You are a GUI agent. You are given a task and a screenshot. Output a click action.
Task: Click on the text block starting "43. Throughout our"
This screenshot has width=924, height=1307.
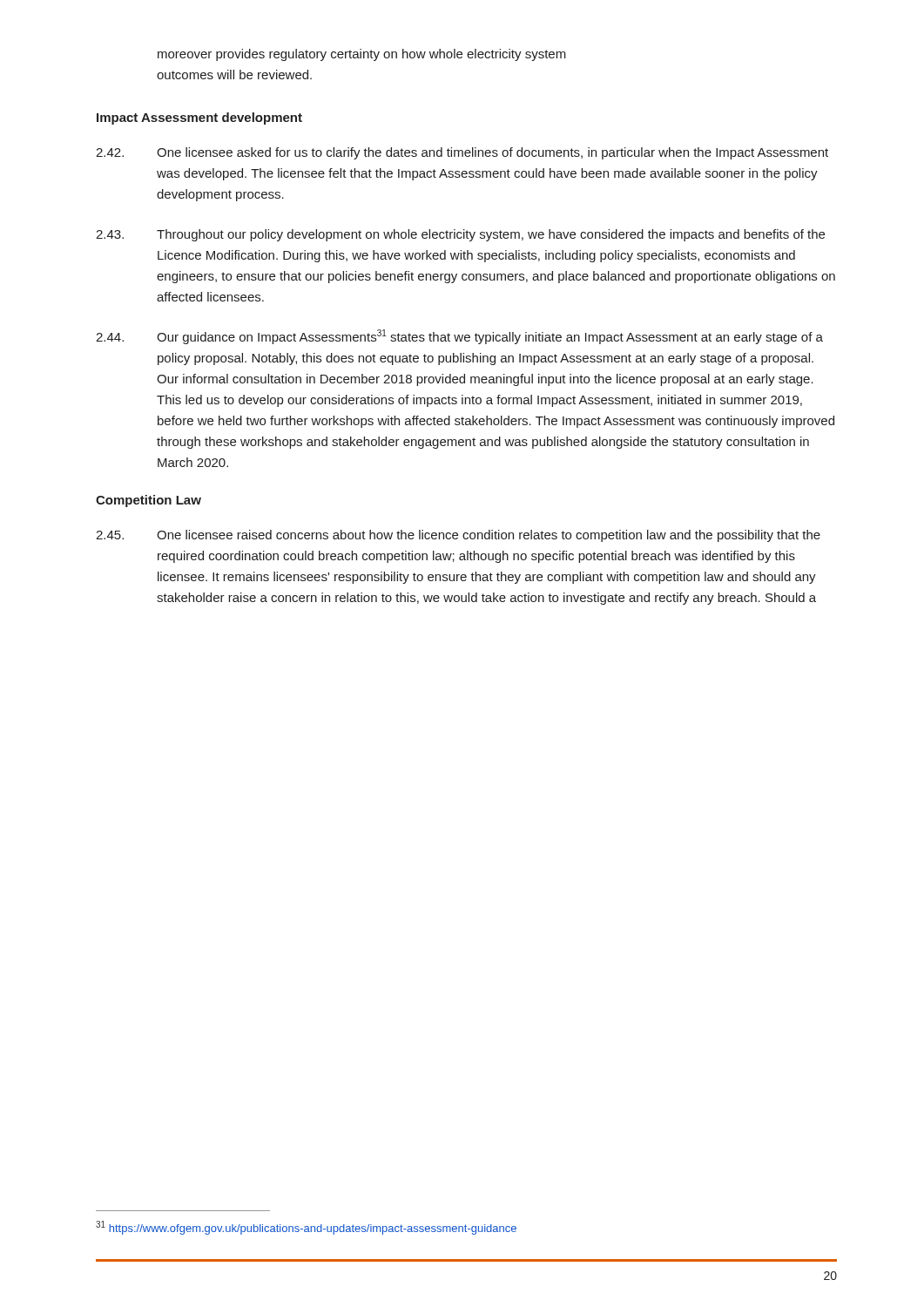point(466,266)
